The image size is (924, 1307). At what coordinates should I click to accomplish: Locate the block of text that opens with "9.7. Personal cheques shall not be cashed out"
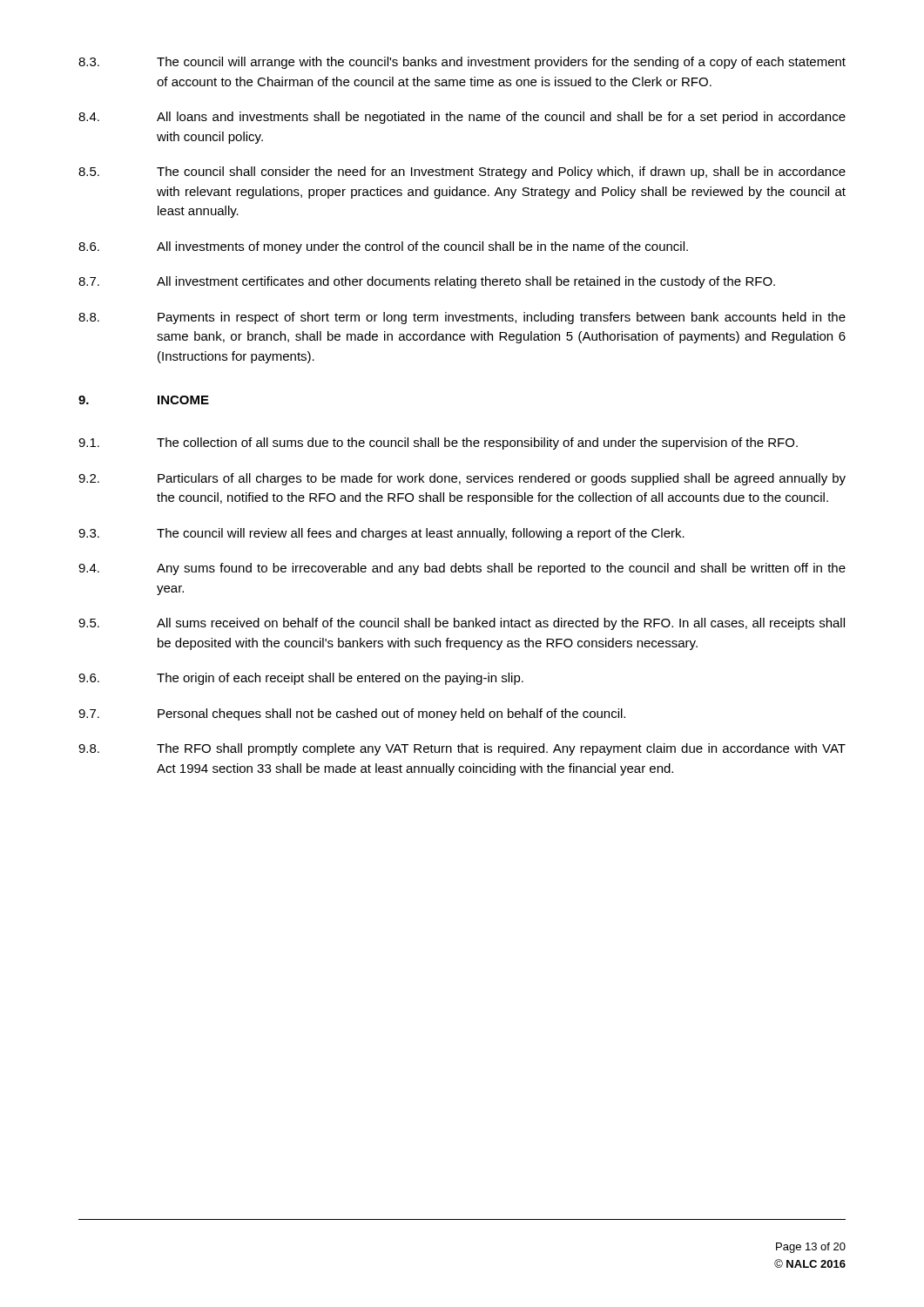pyautogui.click(x=462, y=713)
